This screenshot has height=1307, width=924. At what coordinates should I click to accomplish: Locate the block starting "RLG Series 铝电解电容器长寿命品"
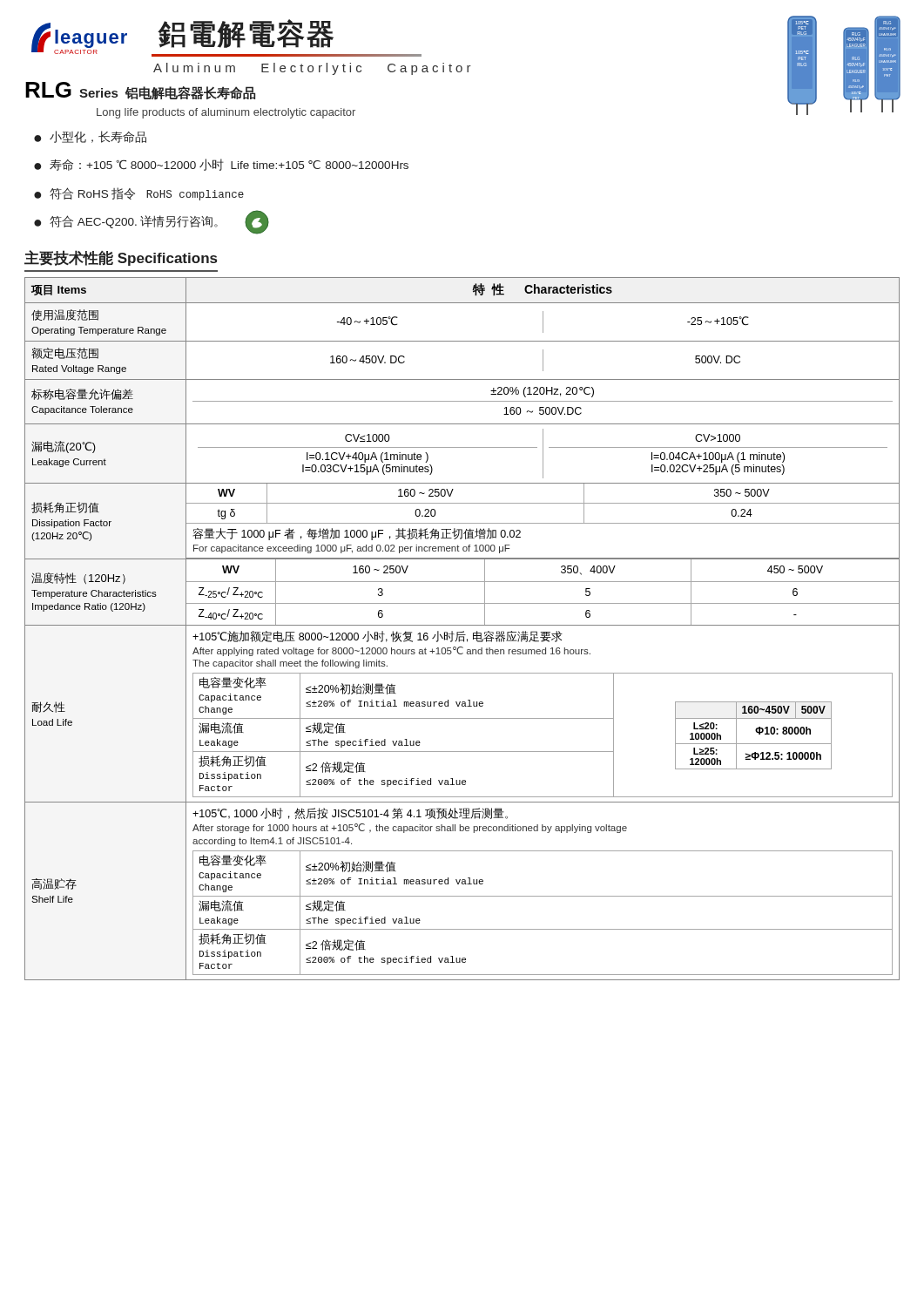click(140, 90)
